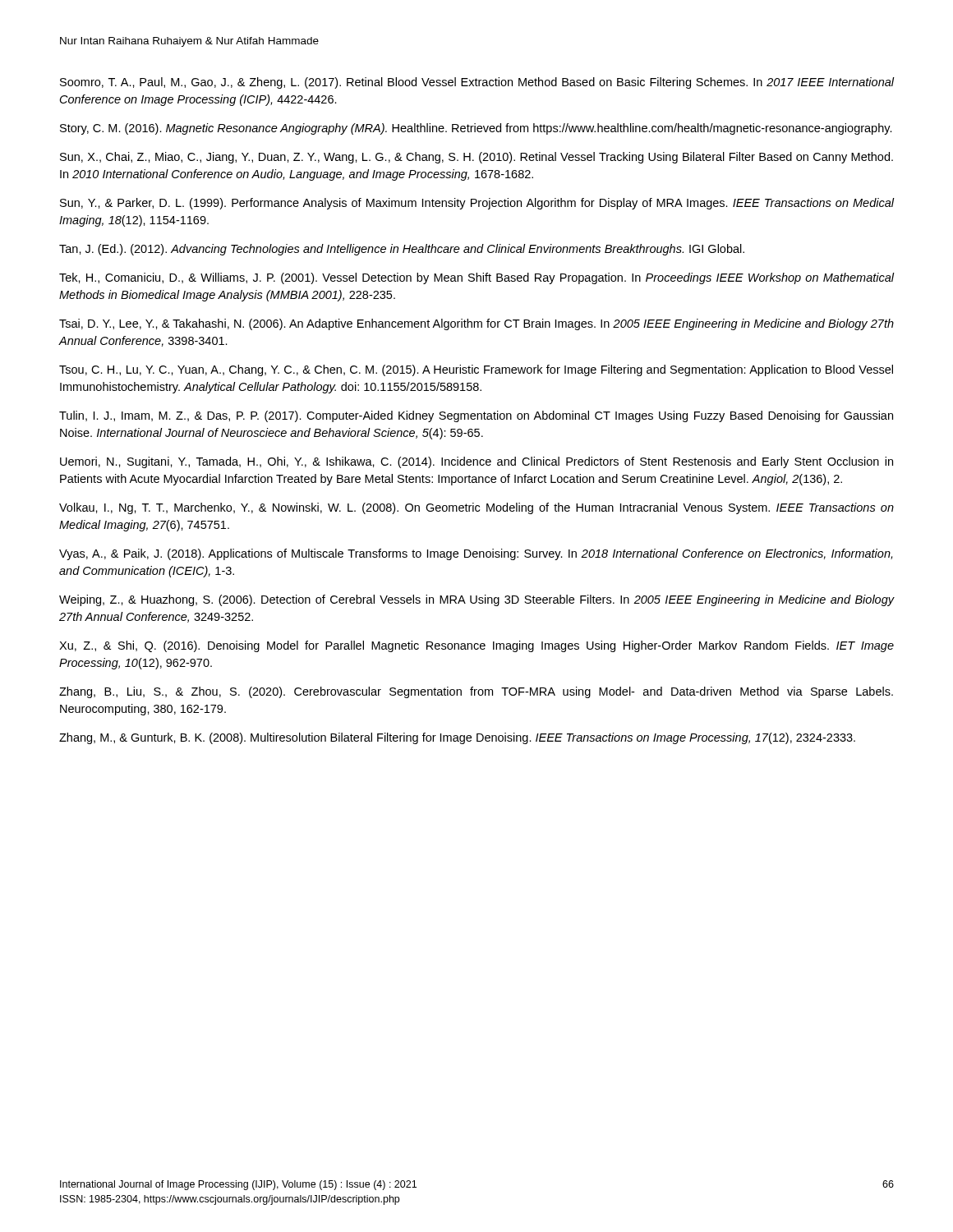Navigate to the text starting "Sun, Y., & Parker, D. L. (1999). Performance"
The width and height of the screenshot is (953, 1232).
tap(476, 212)
